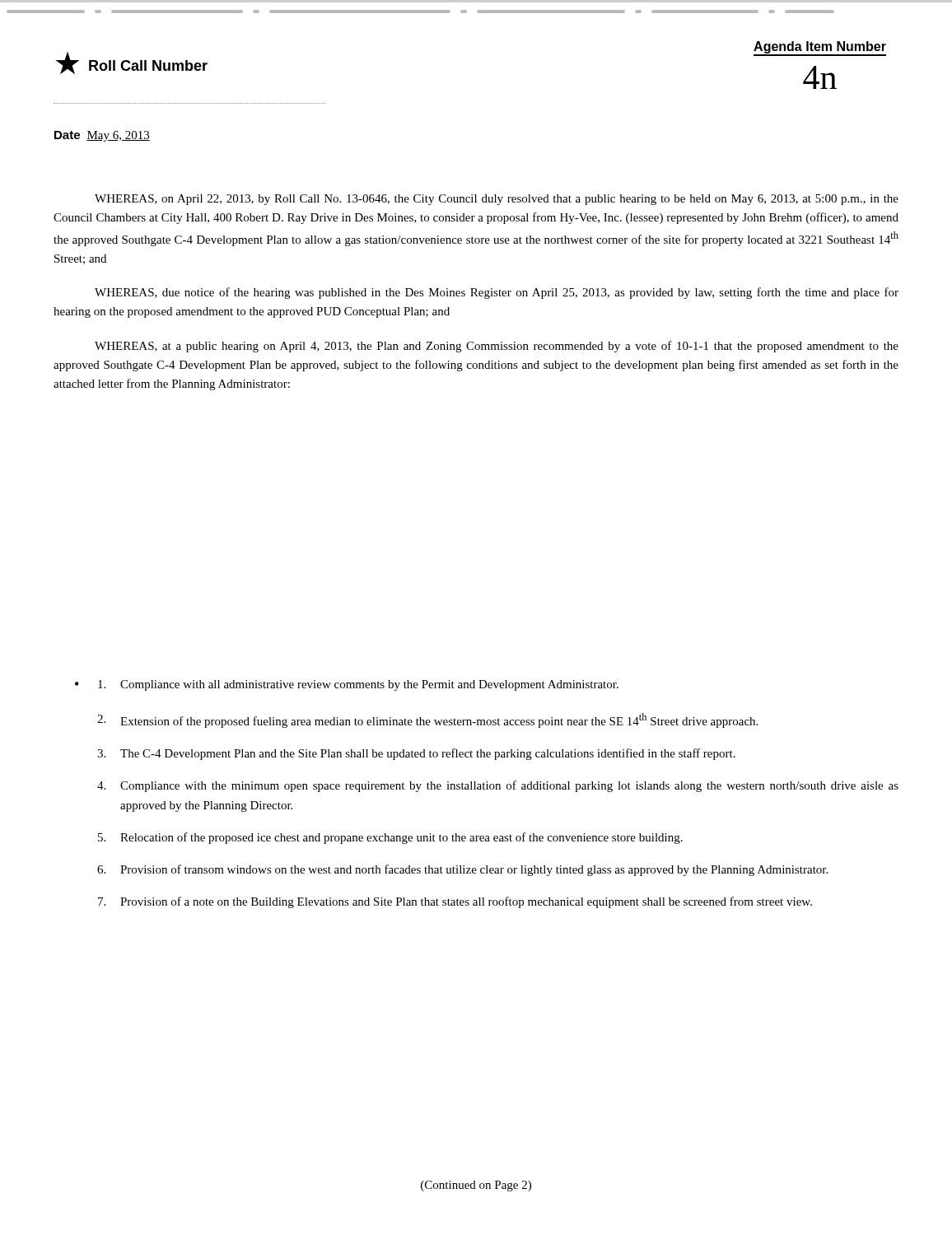Point to the block starting "7. Provision of"
The width and height of the screenshot is (952, 1235).
(x=486, y=902)
